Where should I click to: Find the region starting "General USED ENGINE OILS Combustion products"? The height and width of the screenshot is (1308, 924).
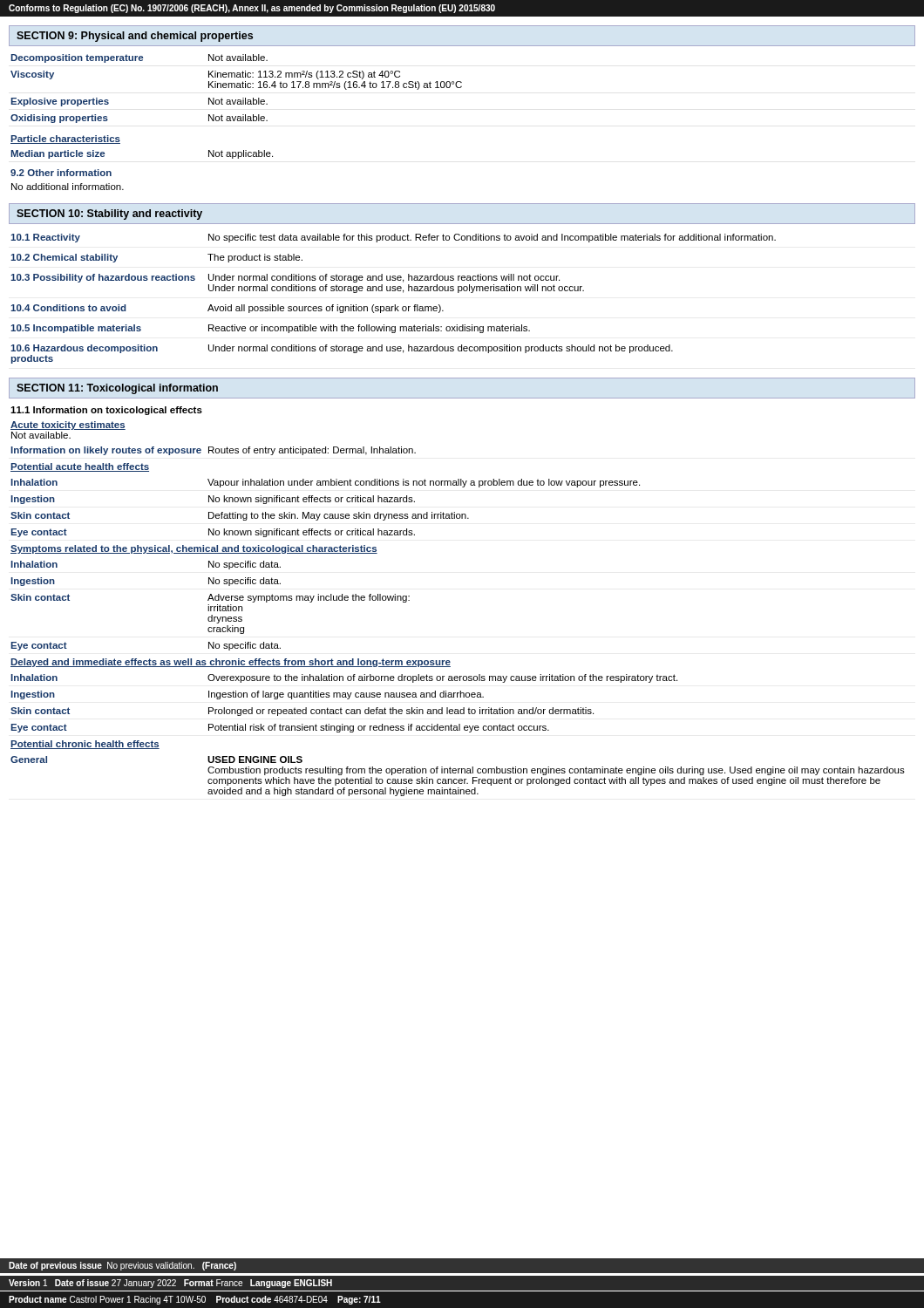[x=462, y=775]
